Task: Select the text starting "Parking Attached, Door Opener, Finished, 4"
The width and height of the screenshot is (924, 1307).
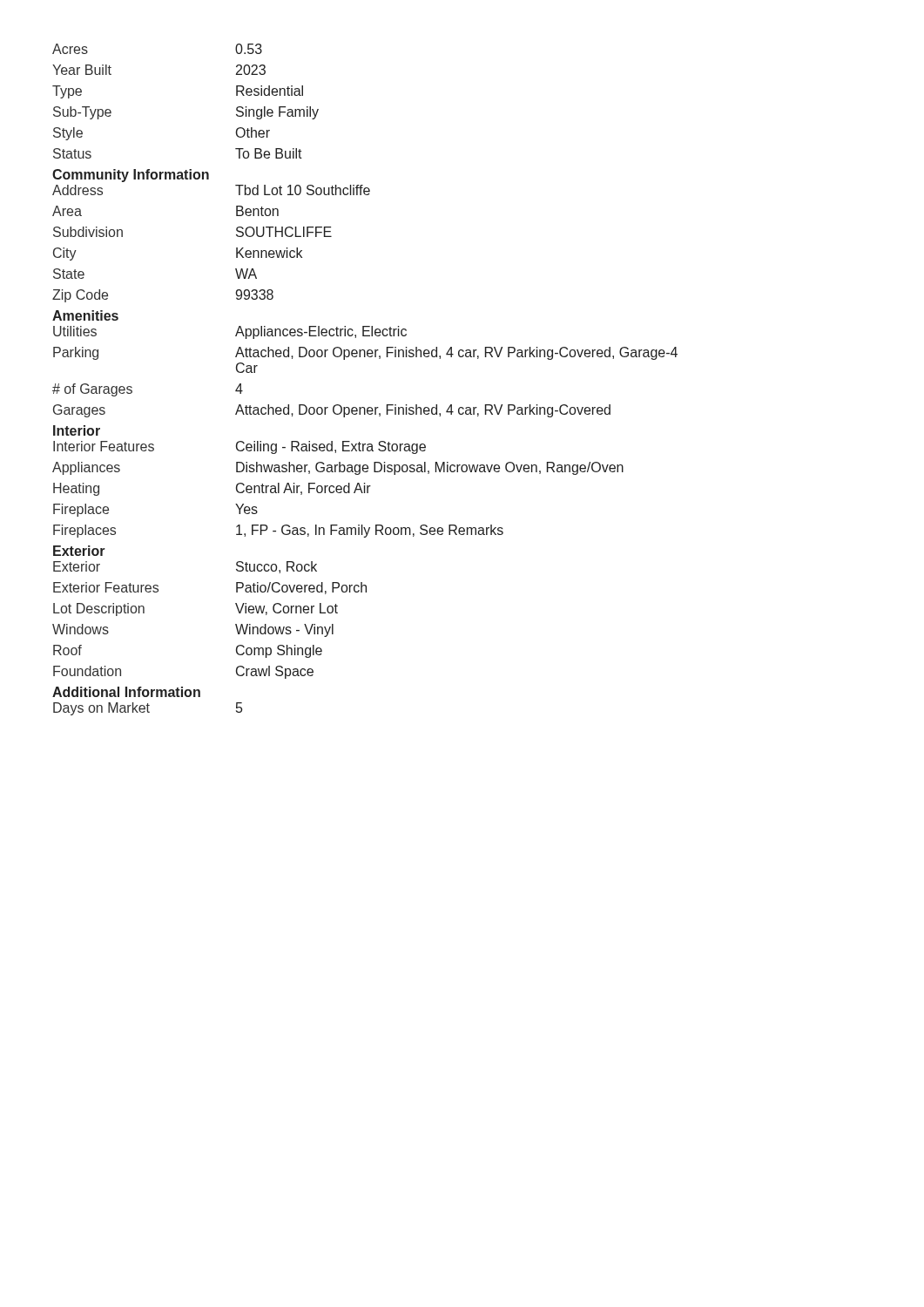Action: (462, 361)
